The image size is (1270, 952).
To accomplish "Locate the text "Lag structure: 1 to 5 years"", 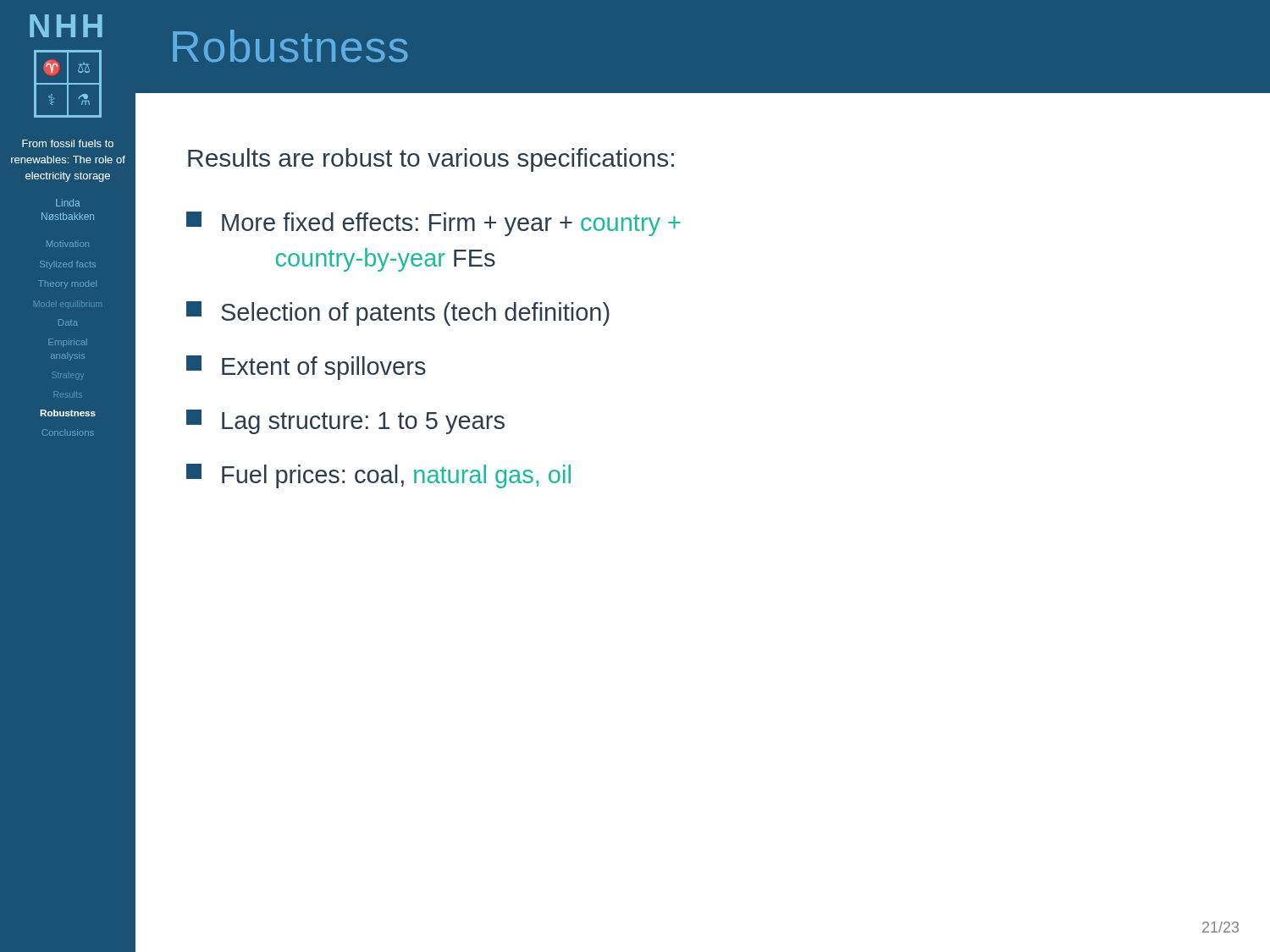I will tap(346, 421).
